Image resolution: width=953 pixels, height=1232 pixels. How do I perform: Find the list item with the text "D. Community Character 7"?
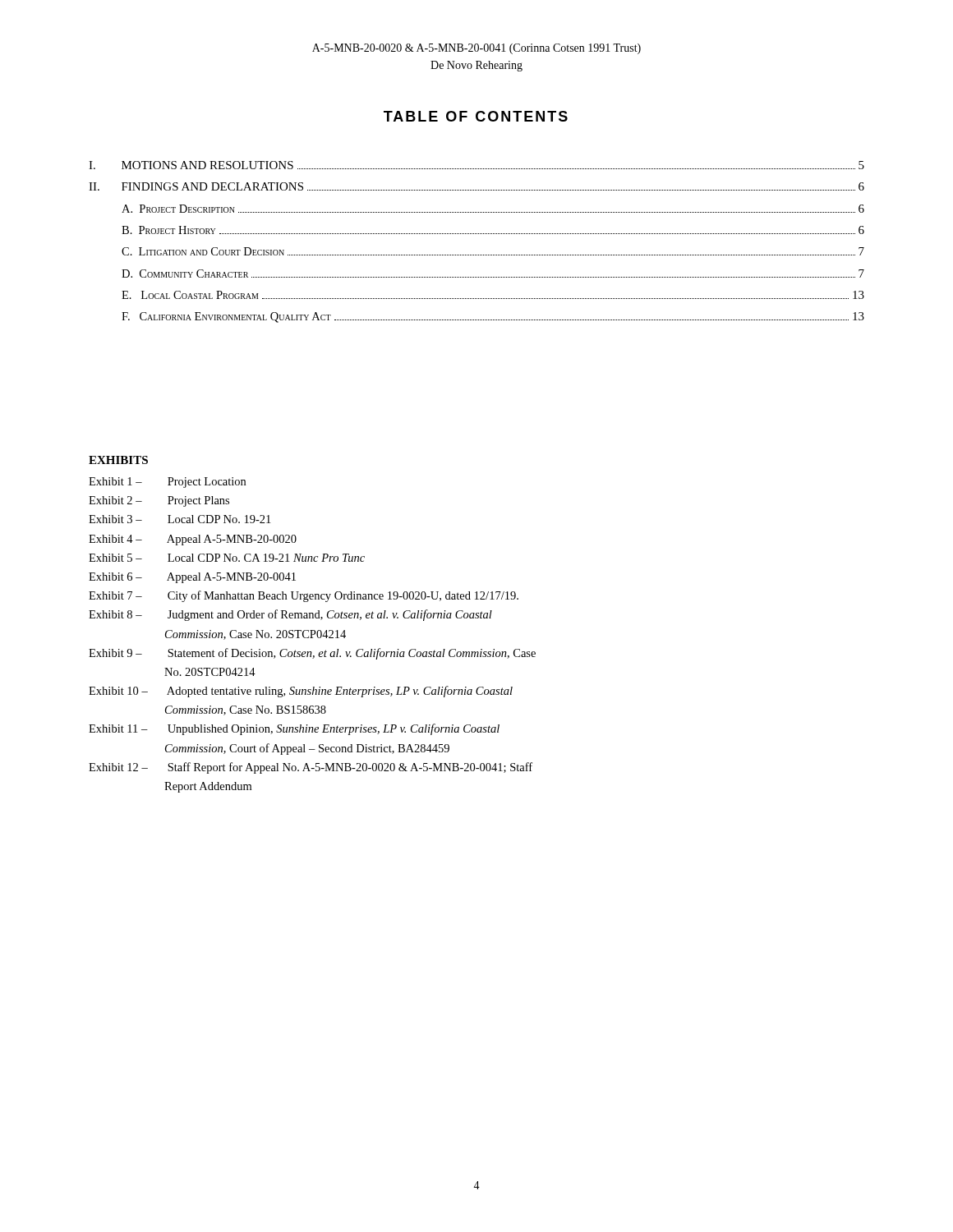coord(493,273)
